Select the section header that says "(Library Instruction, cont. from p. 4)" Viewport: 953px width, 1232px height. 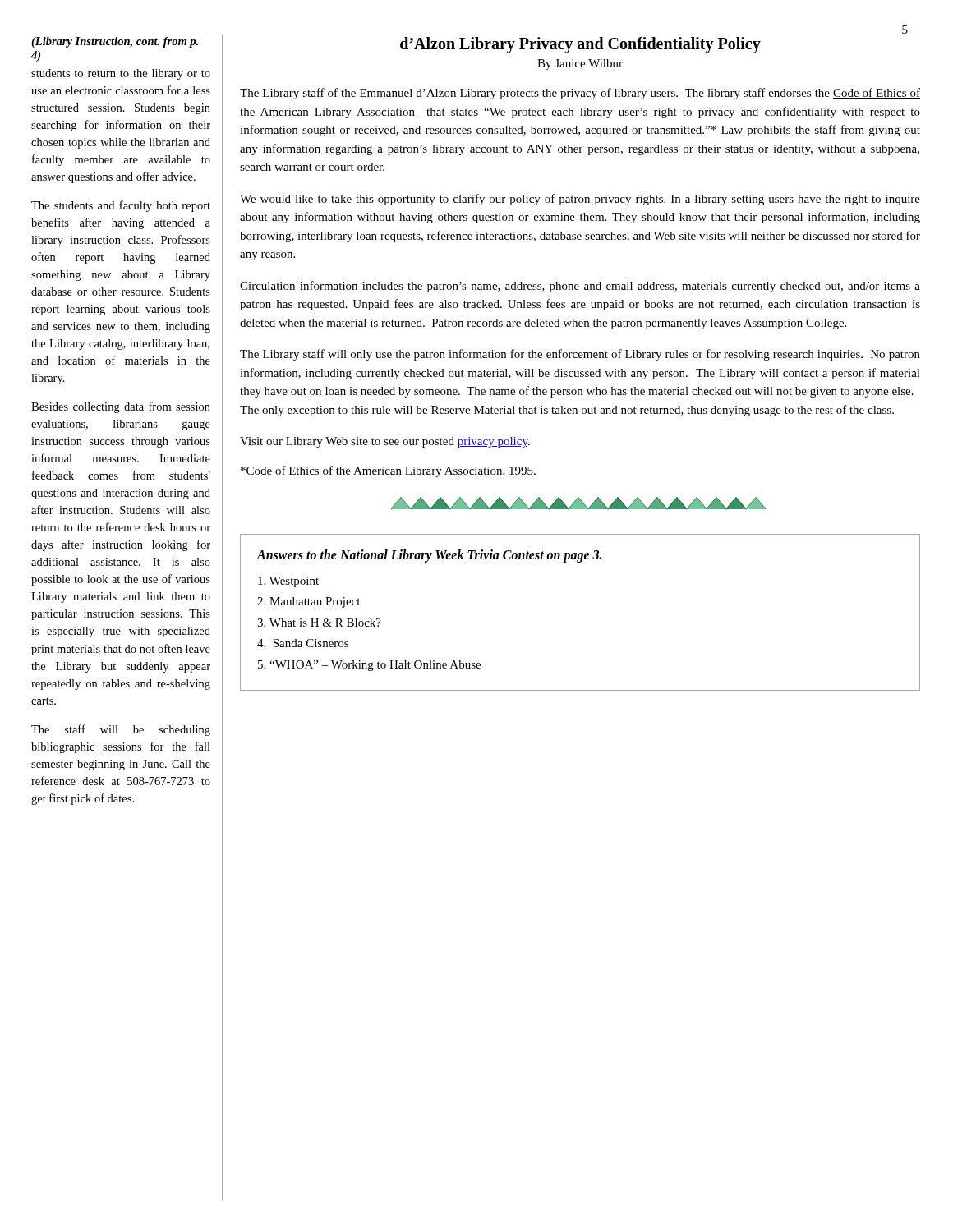pos(115,48)
